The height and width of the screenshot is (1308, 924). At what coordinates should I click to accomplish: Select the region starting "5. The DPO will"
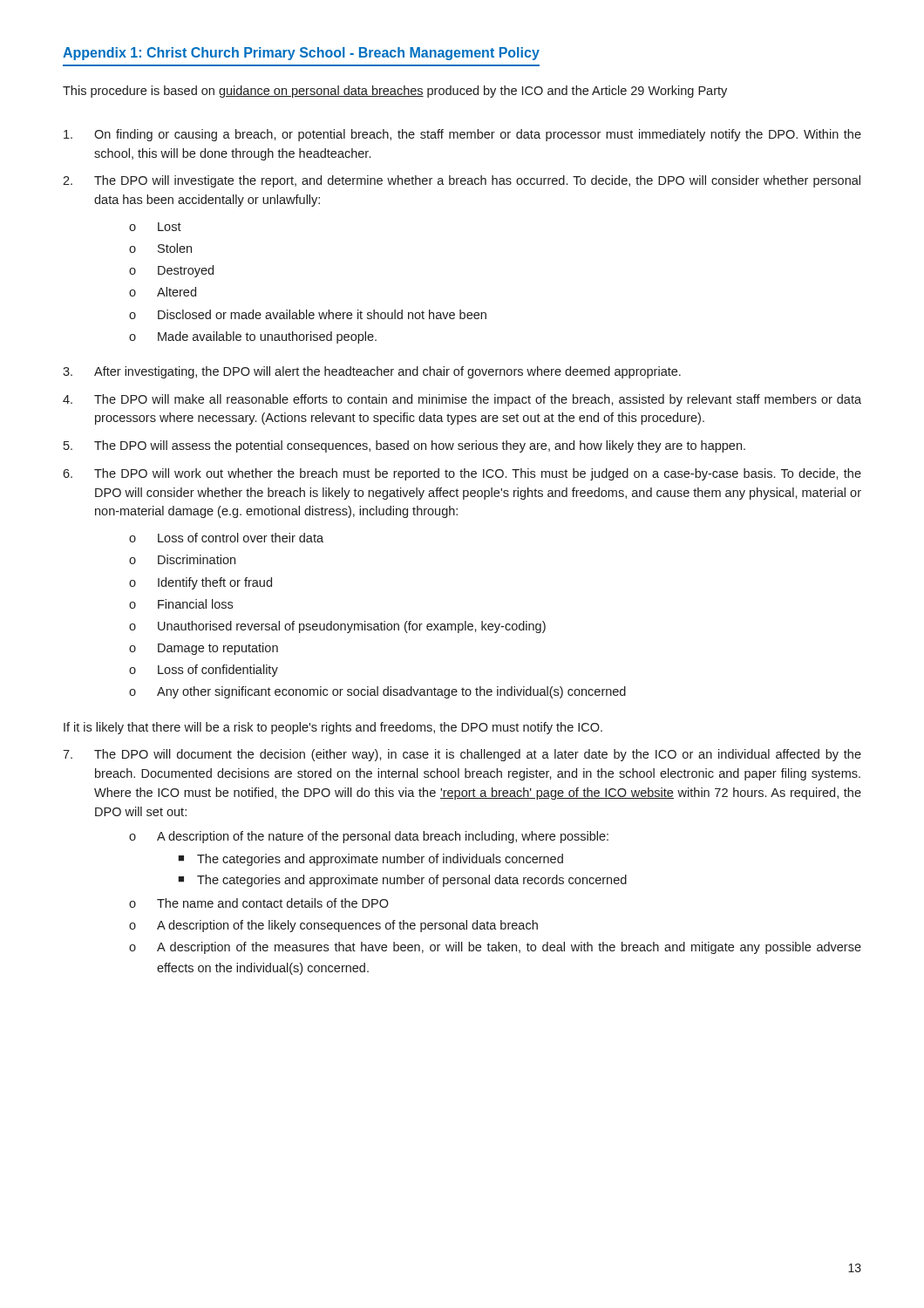click(x=462, y=446)
